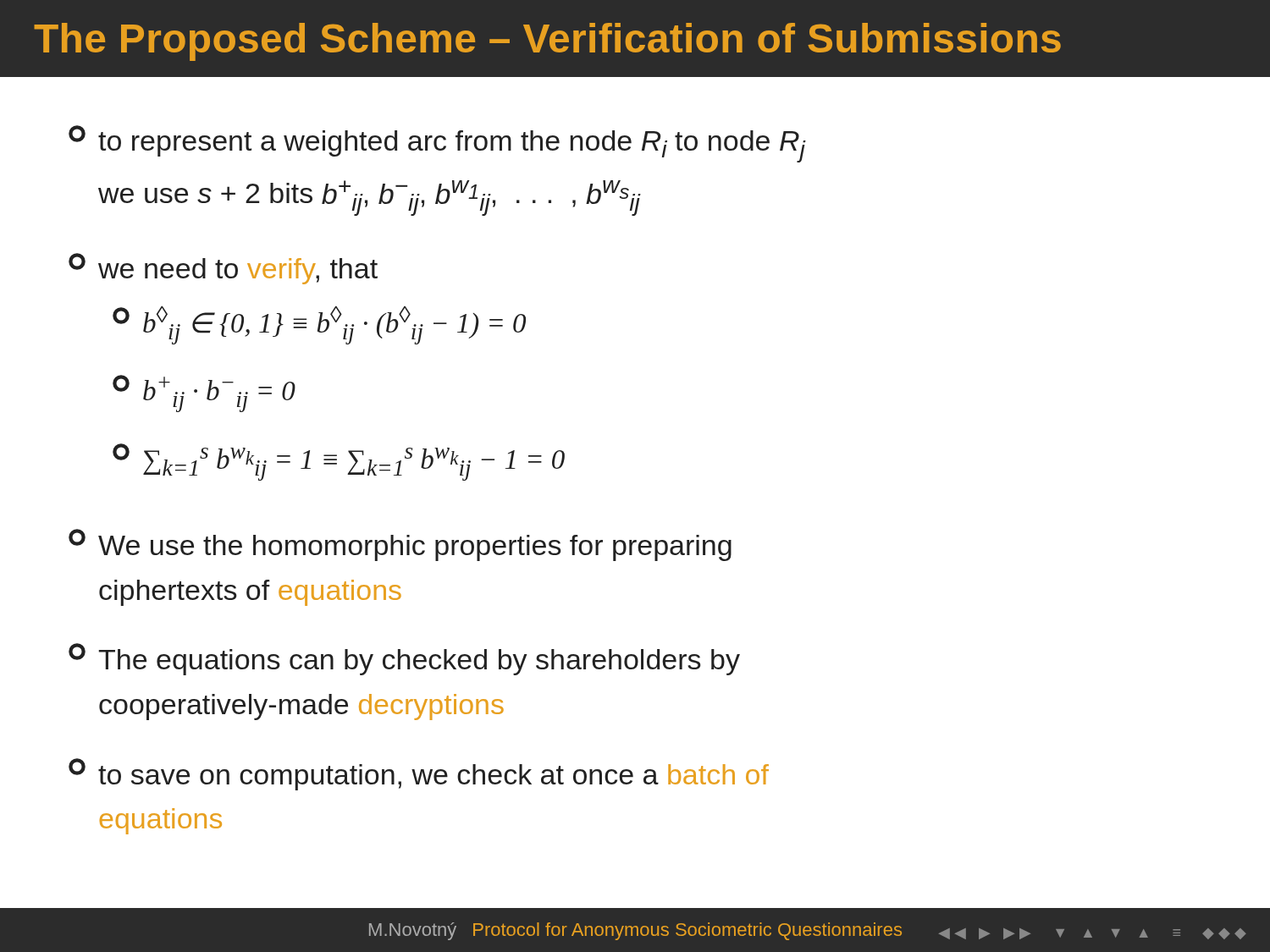Select the formula with the text "b+ij · b−ij = 0"
The width and height of the screenshot is (1270, 952).
219,391
